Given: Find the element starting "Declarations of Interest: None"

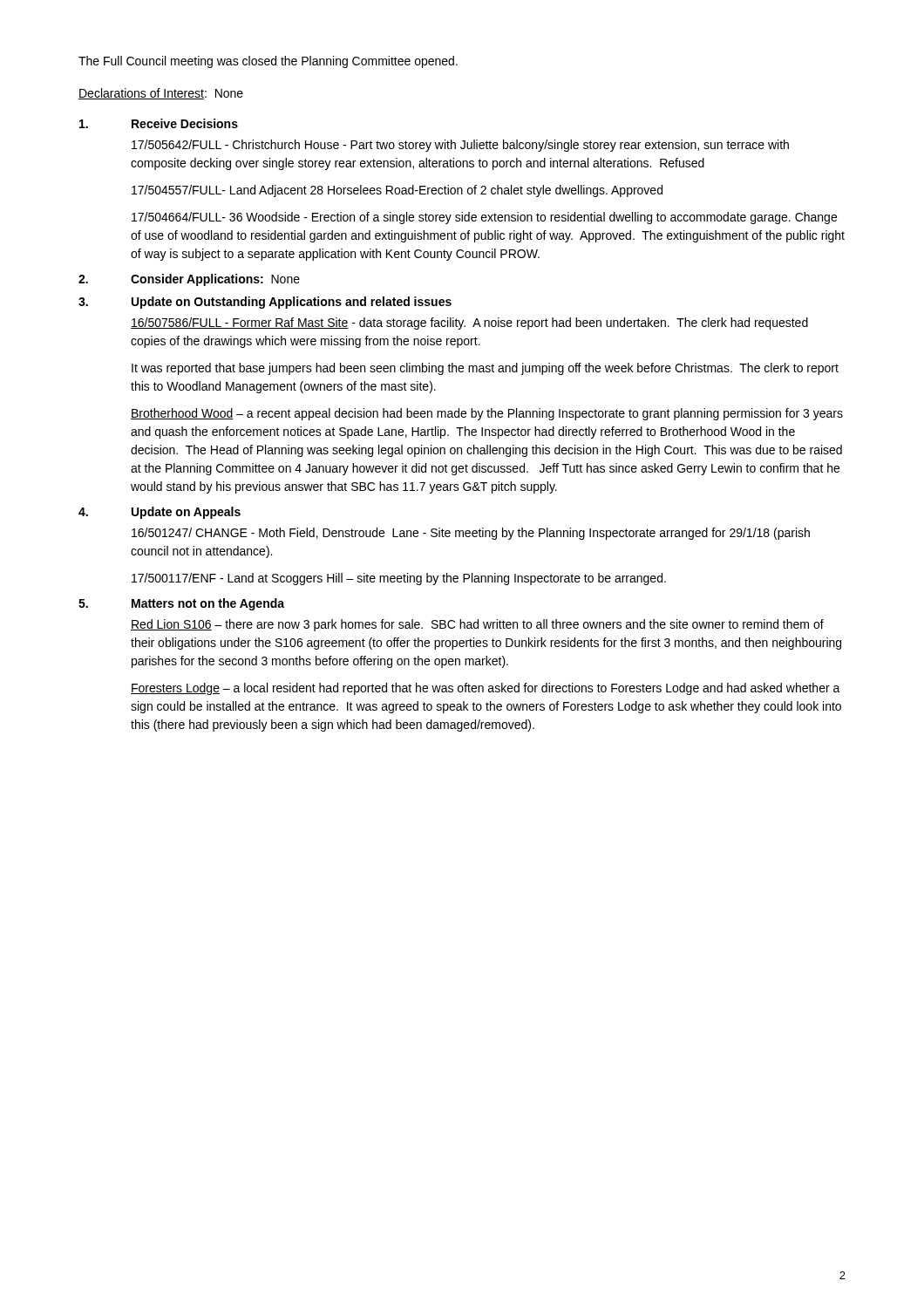Looking at the screenshot, I should tap(161, 93).
